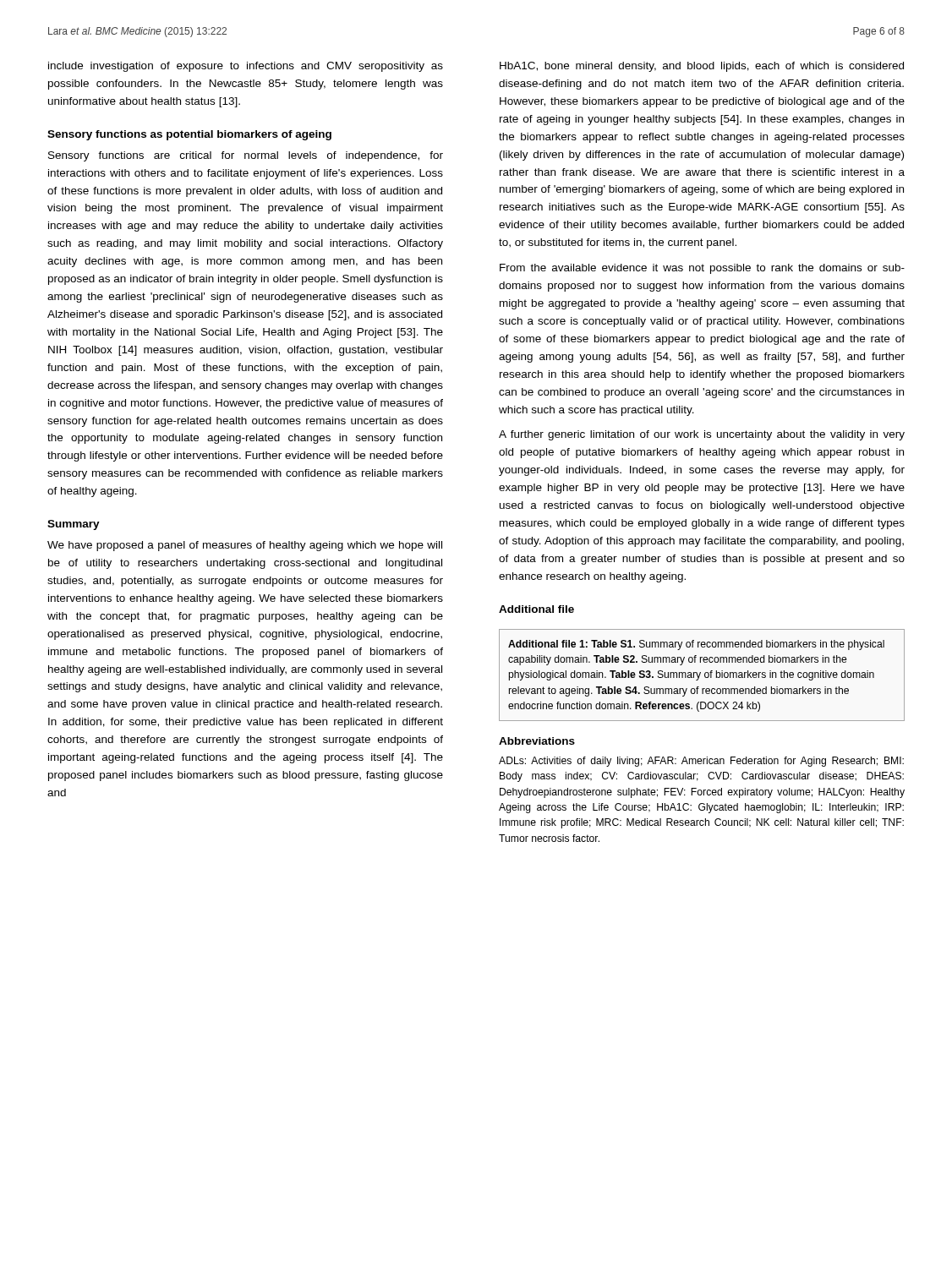Locate the text block that says "A further generic limitation of our"
952x1268 pixels.
(x=702, y=506)
